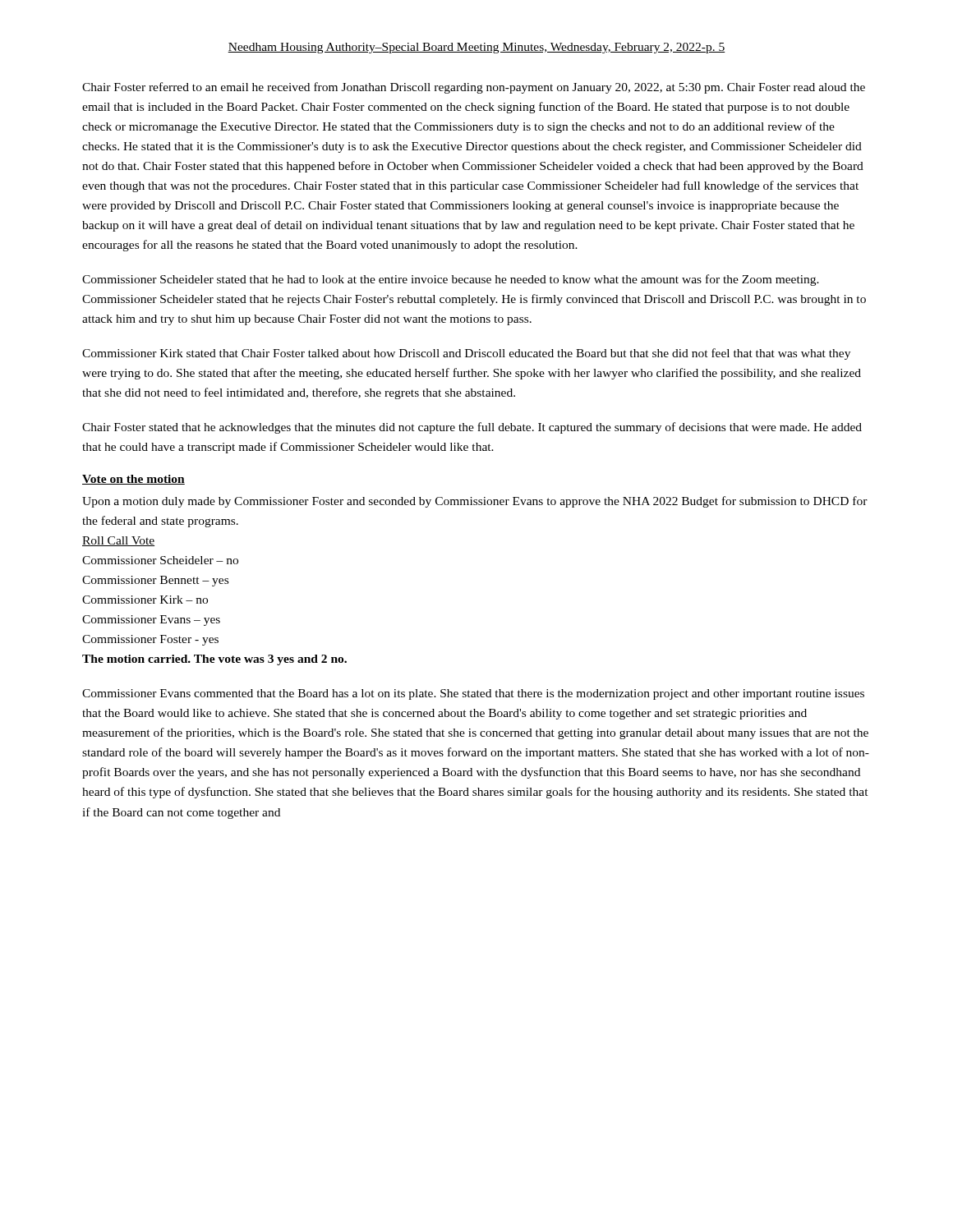Find the section header that says "Vote on the motion"
Screen dimensions: 1232x953
click(x=133, y=479)
